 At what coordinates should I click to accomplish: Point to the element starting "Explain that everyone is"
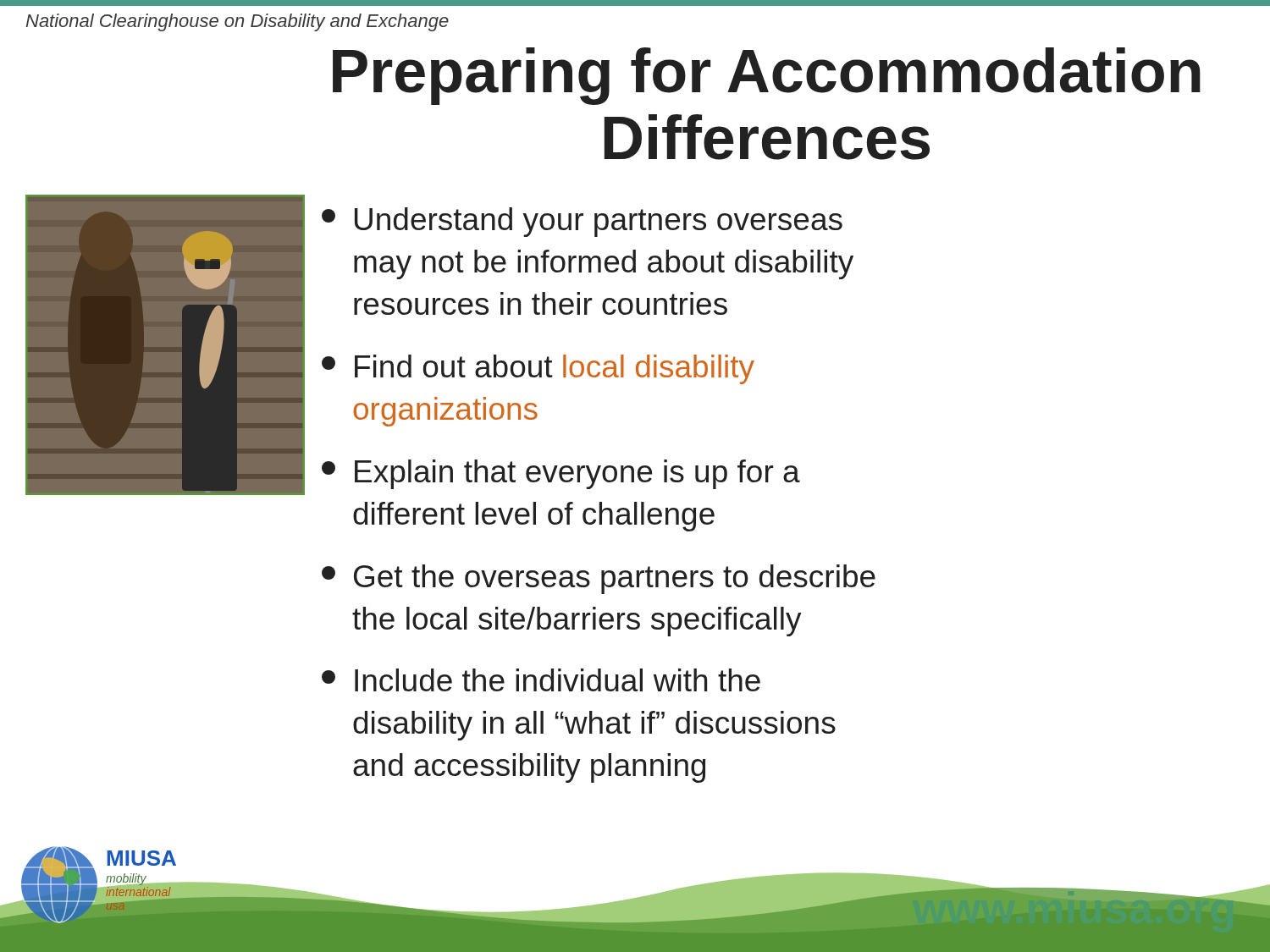click(561, 493)
